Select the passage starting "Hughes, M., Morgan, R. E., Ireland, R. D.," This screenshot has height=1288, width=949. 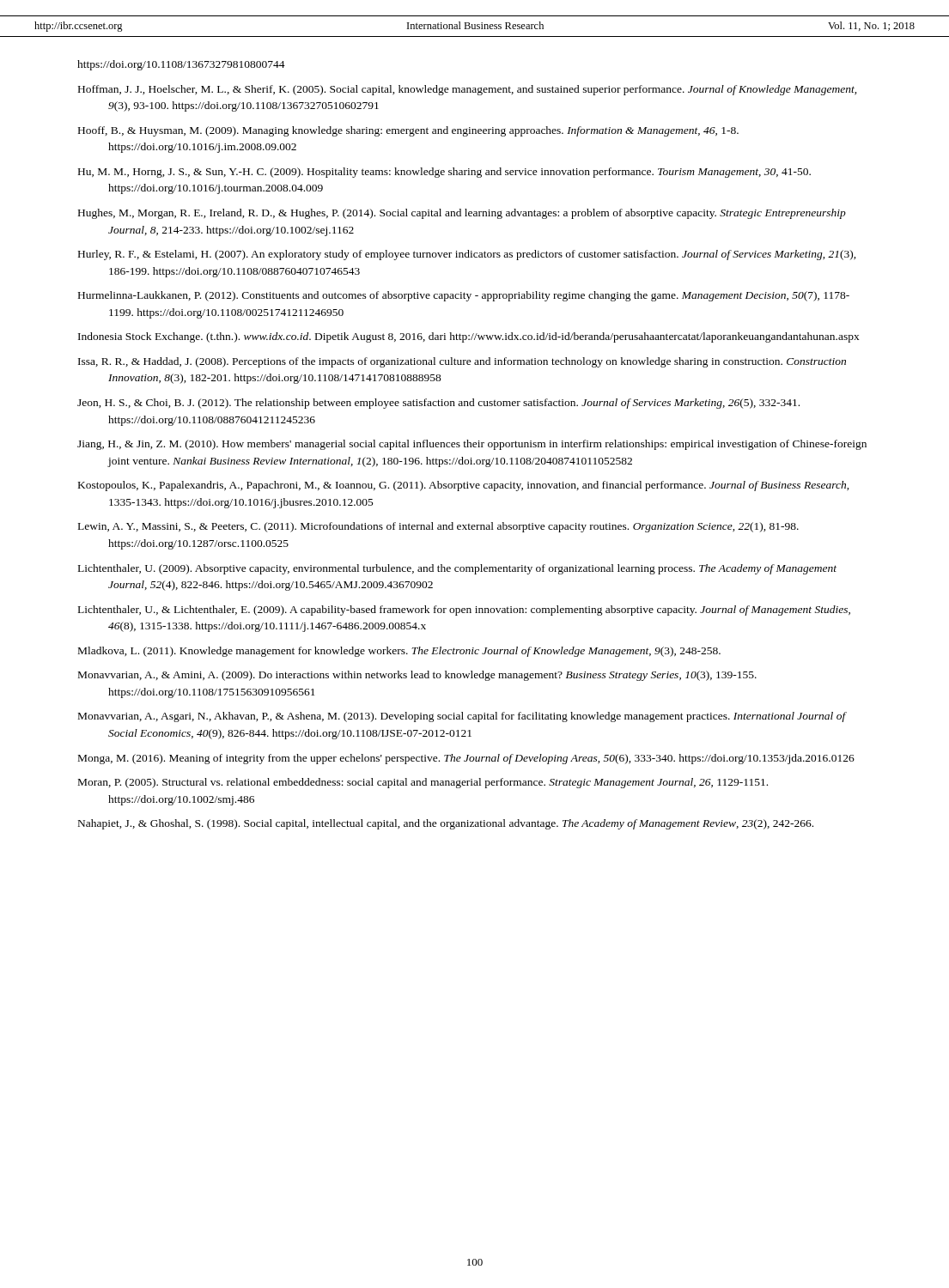tap(461, 221)
